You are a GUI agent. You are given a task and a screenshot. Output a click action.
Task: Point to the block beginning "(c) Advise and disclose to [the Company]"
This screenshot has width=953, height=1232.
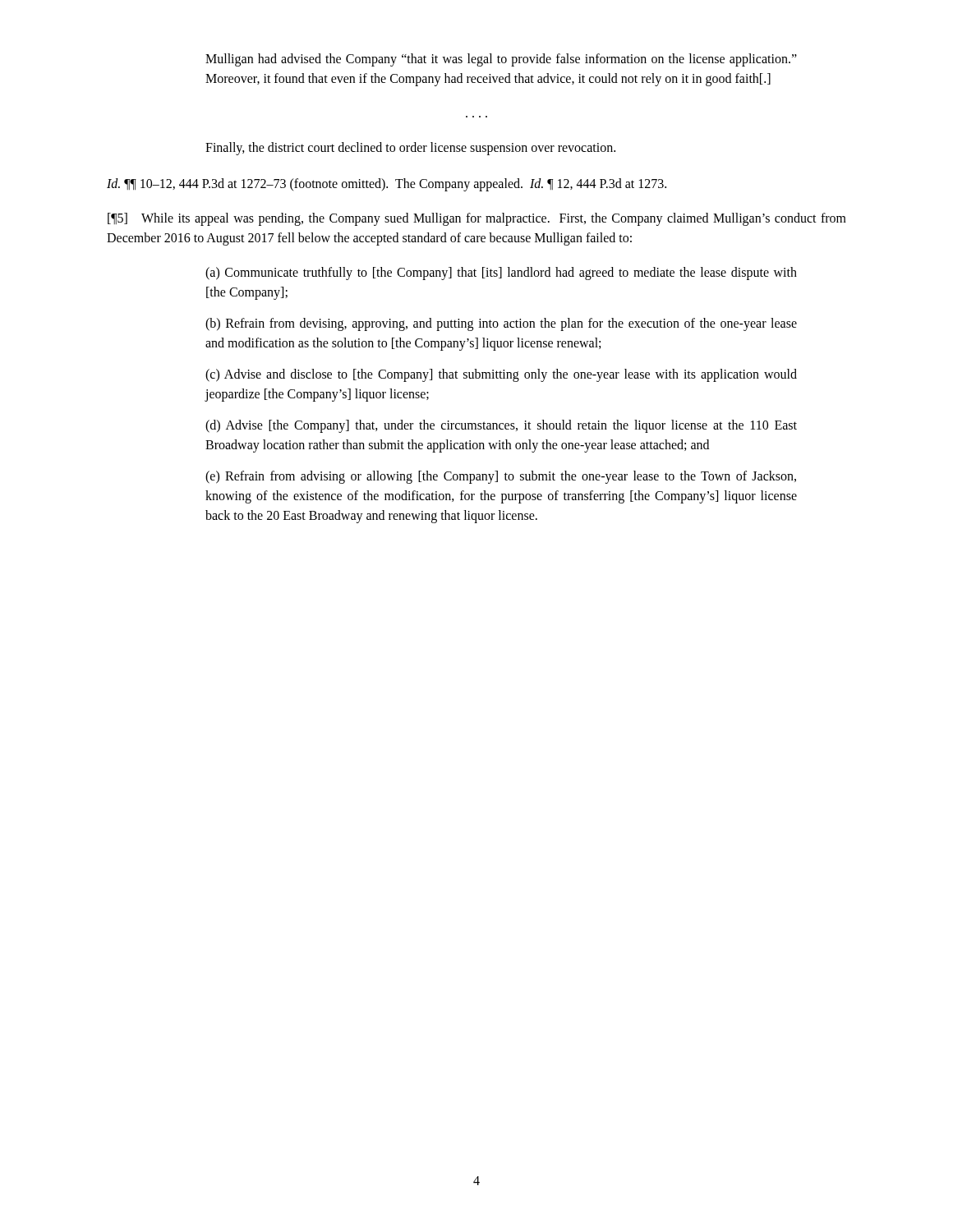pyautogui.click(x=501, y=384)
